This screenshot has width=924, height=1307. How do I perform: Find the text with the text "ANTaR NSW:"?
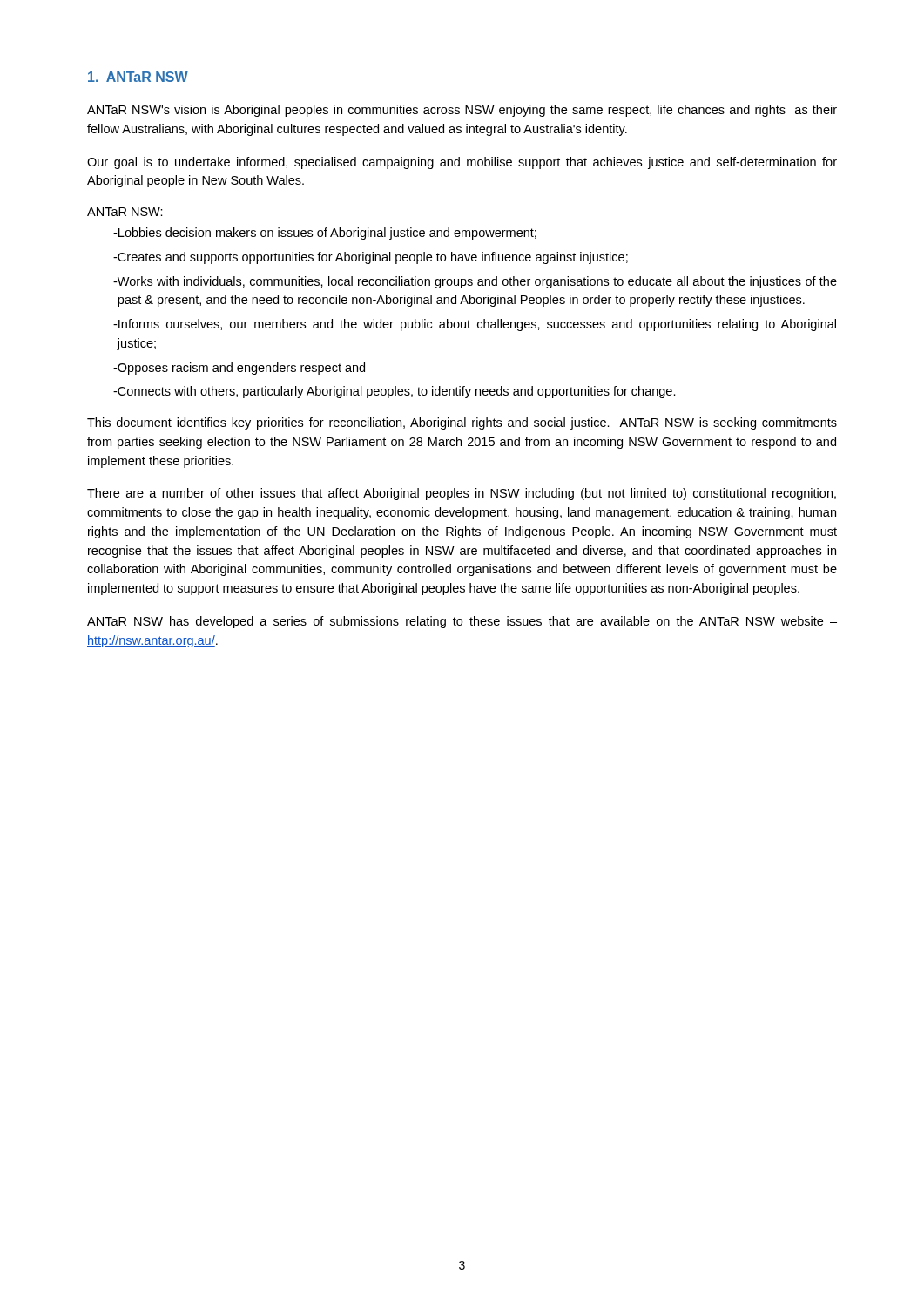pyautogui.click(x=125, y=212)
